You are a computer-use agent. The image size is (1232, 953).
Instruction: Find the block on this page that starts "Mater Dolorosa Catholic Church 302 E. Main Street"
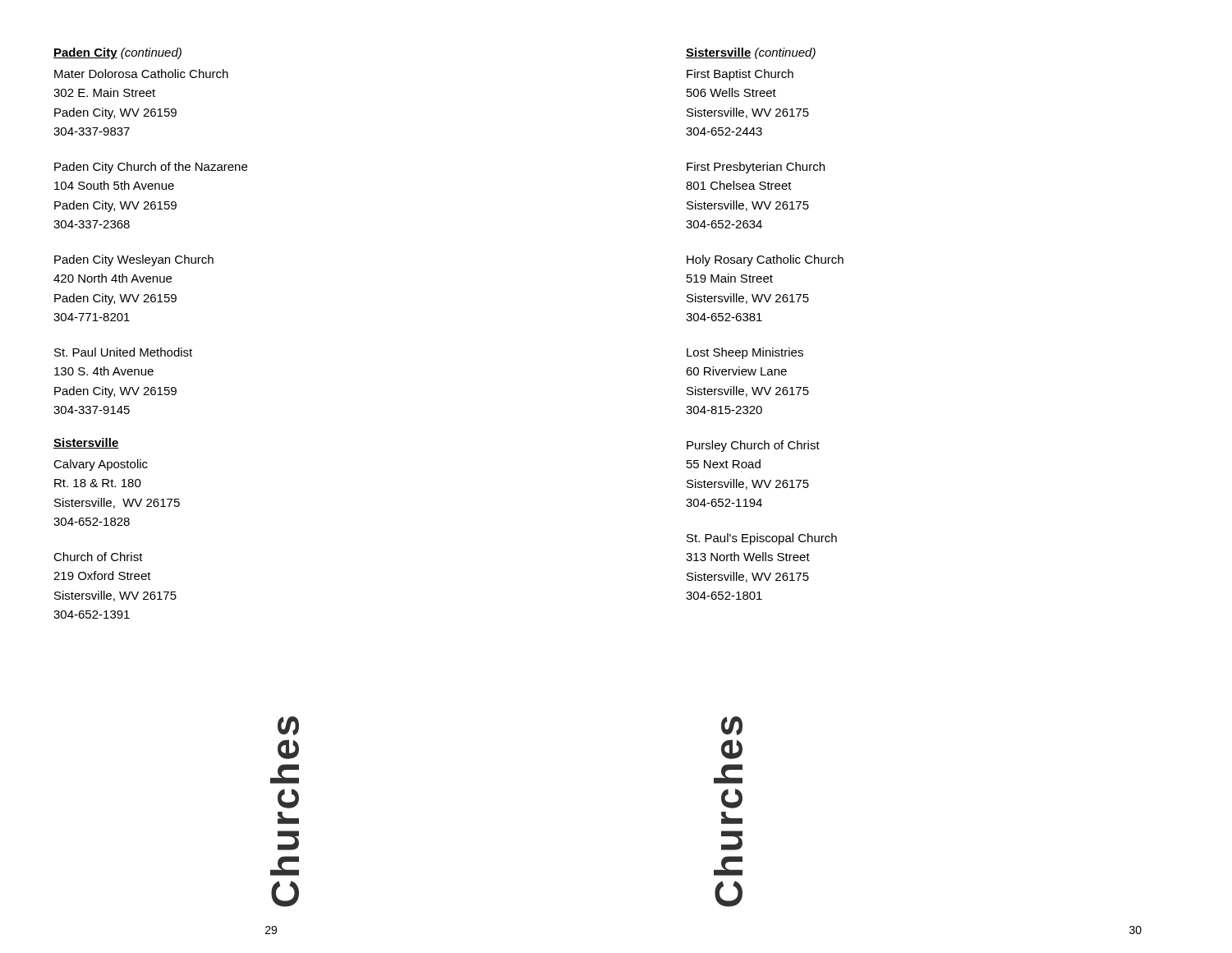141,74
